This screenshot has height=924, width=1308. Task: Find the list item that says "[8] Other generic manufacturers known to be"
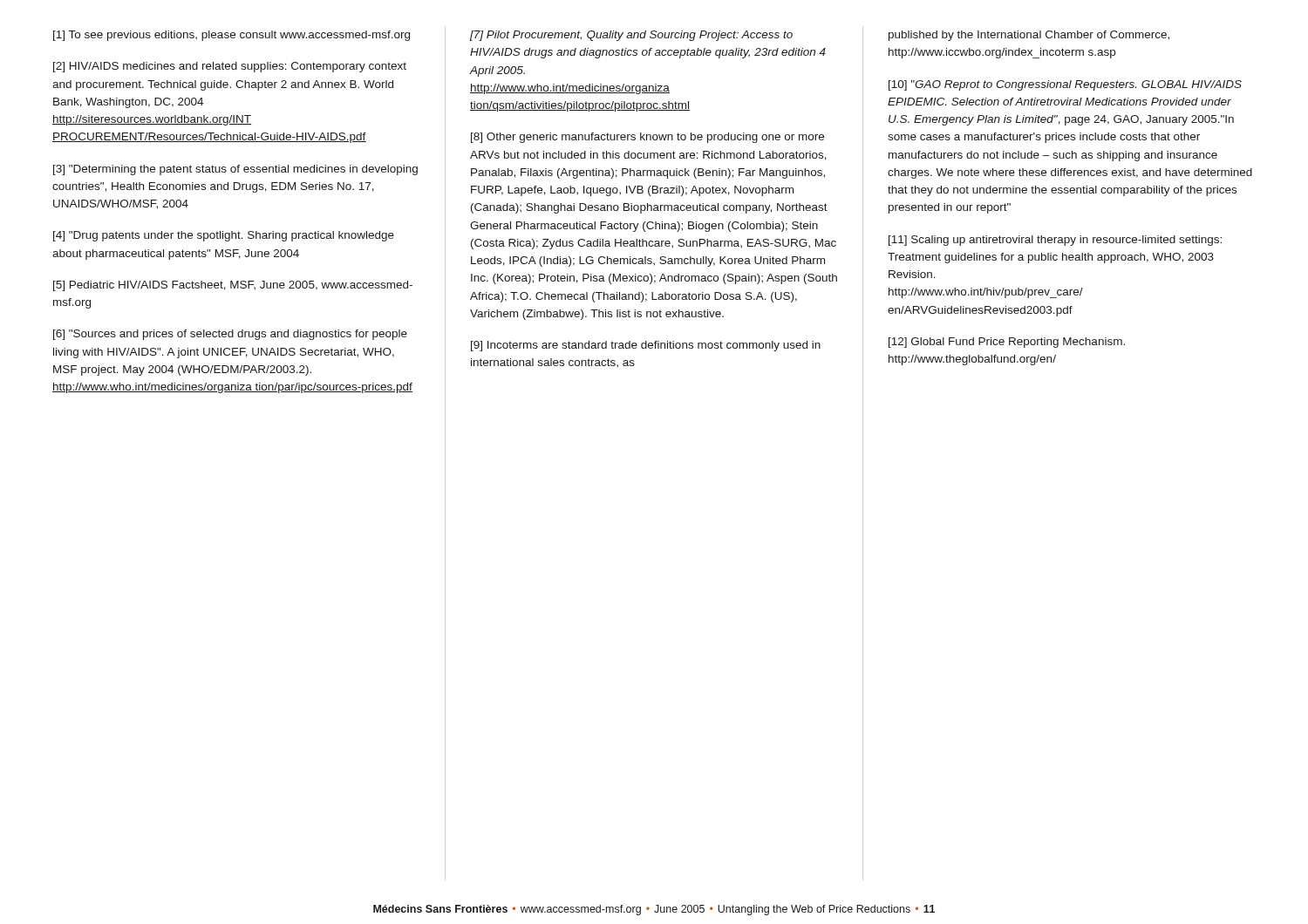pyautogui.click(x=654, y=225)
